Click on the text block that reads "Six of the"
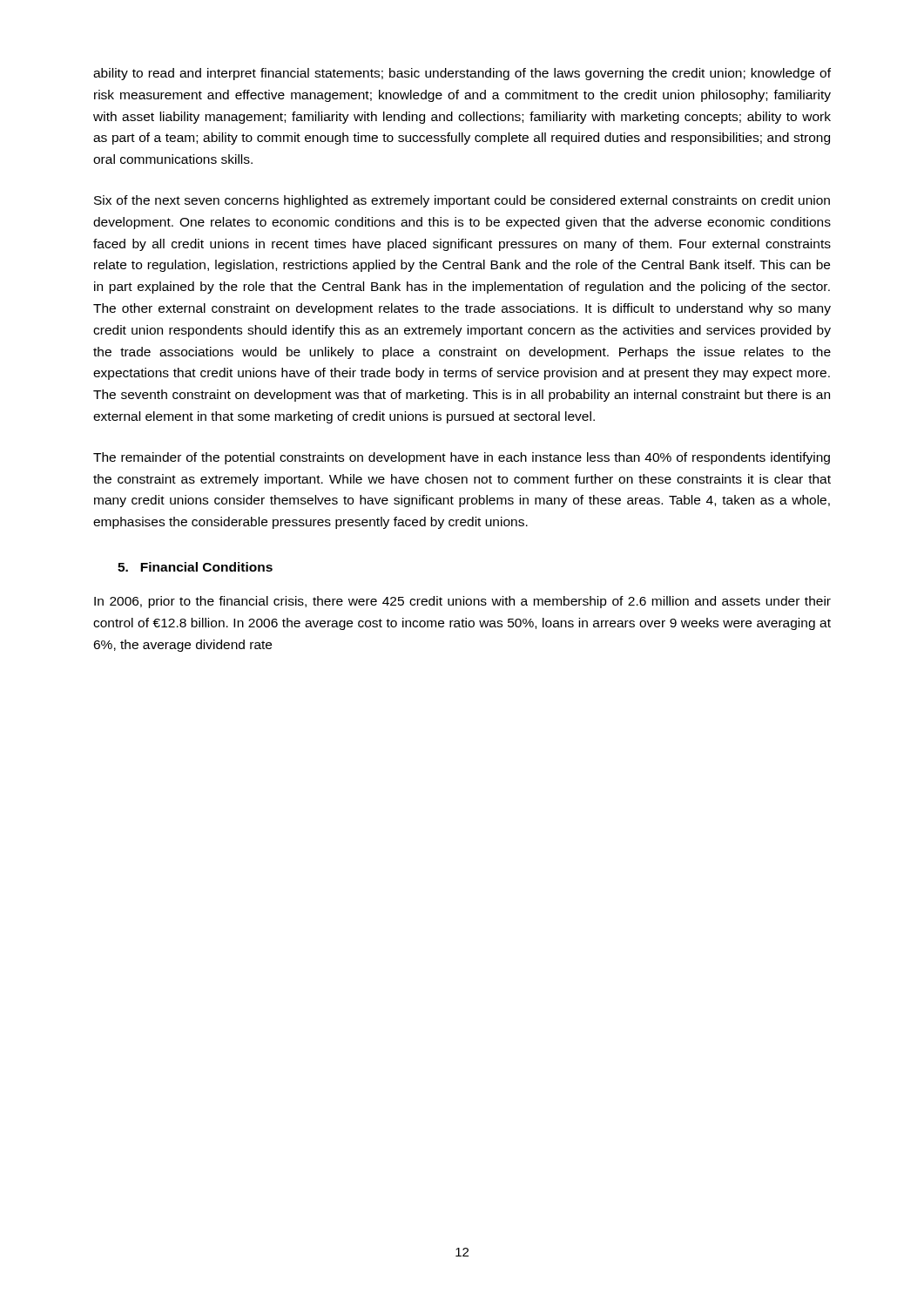The height and width of the screenshot is (1307, 924). coord(462,308)
